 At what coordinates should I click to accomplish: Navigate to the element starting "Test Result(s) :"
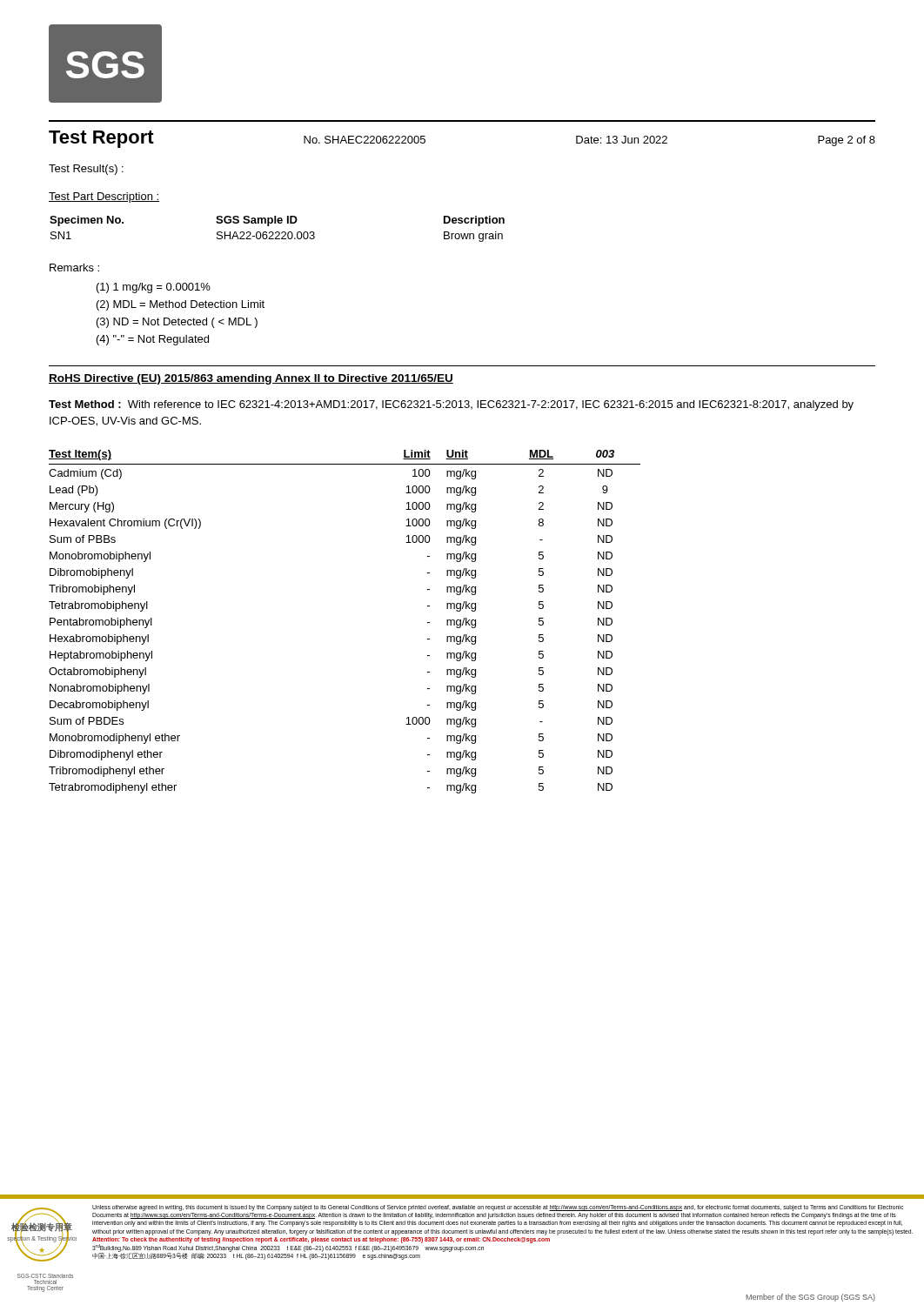point(86,168)
